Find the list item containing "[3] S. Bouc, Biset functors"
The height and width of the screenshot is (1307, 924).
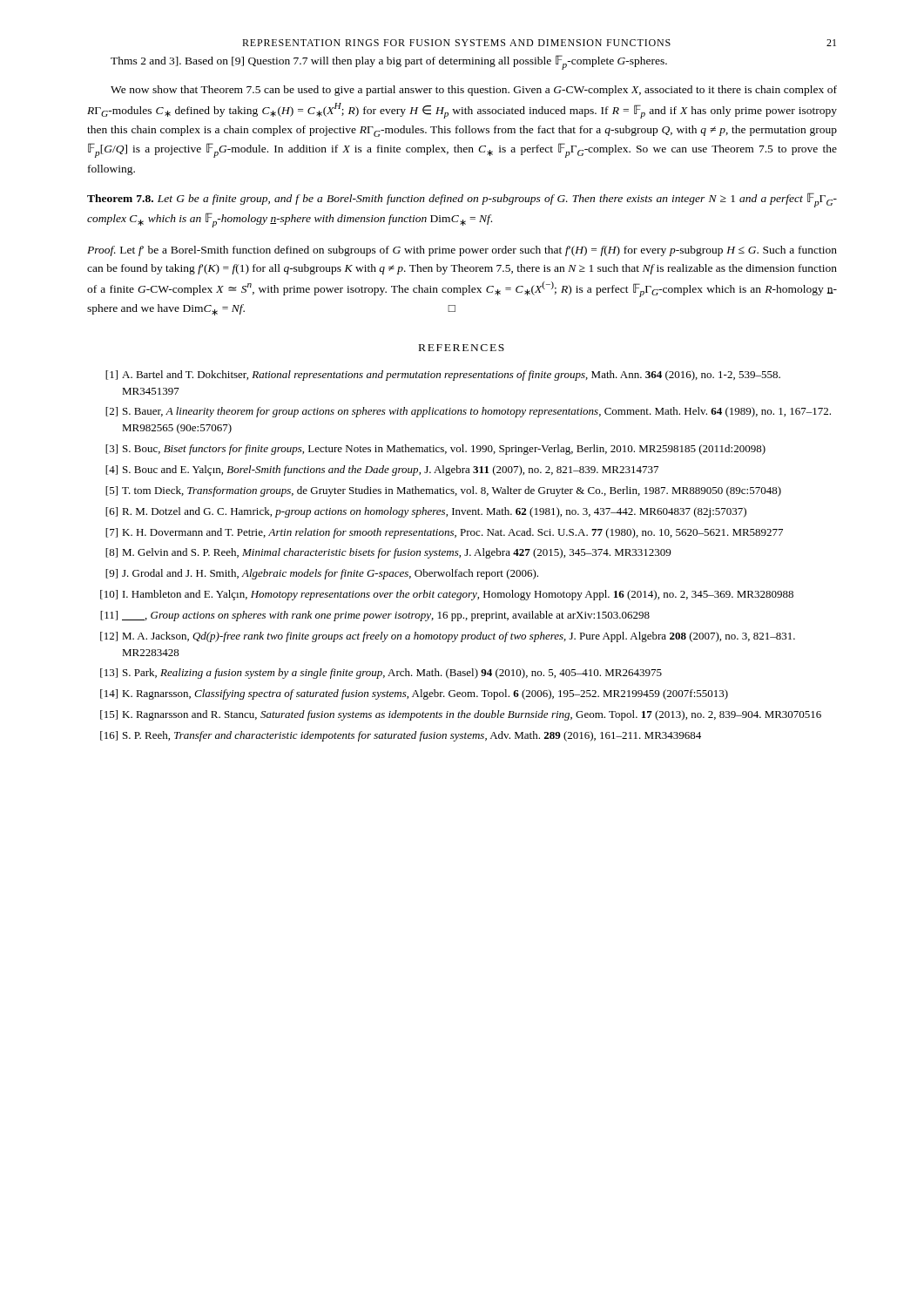pos(462,449)
